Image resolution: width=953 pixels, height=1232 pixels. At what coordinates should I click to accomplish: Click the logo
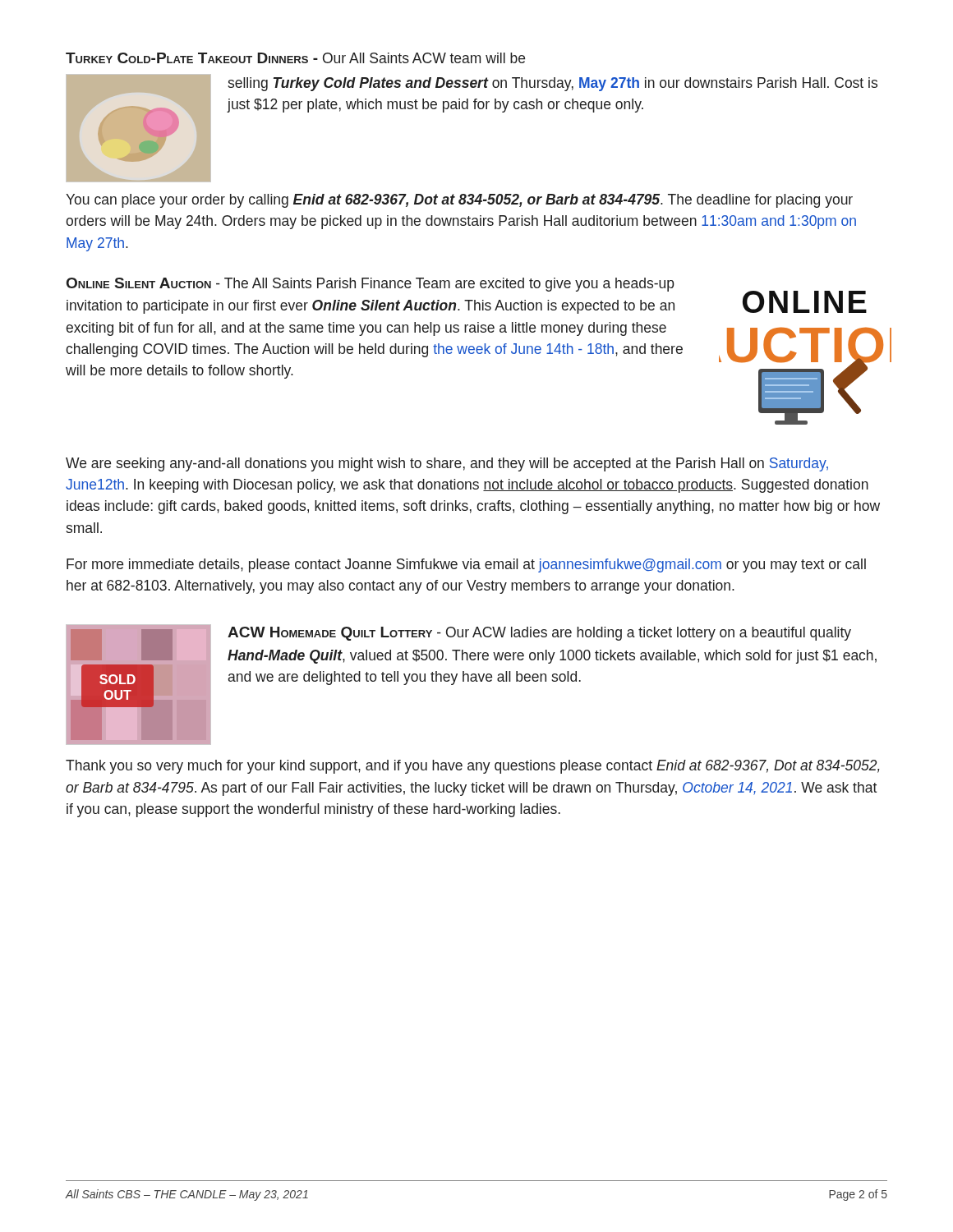click(x=805, y=356)
